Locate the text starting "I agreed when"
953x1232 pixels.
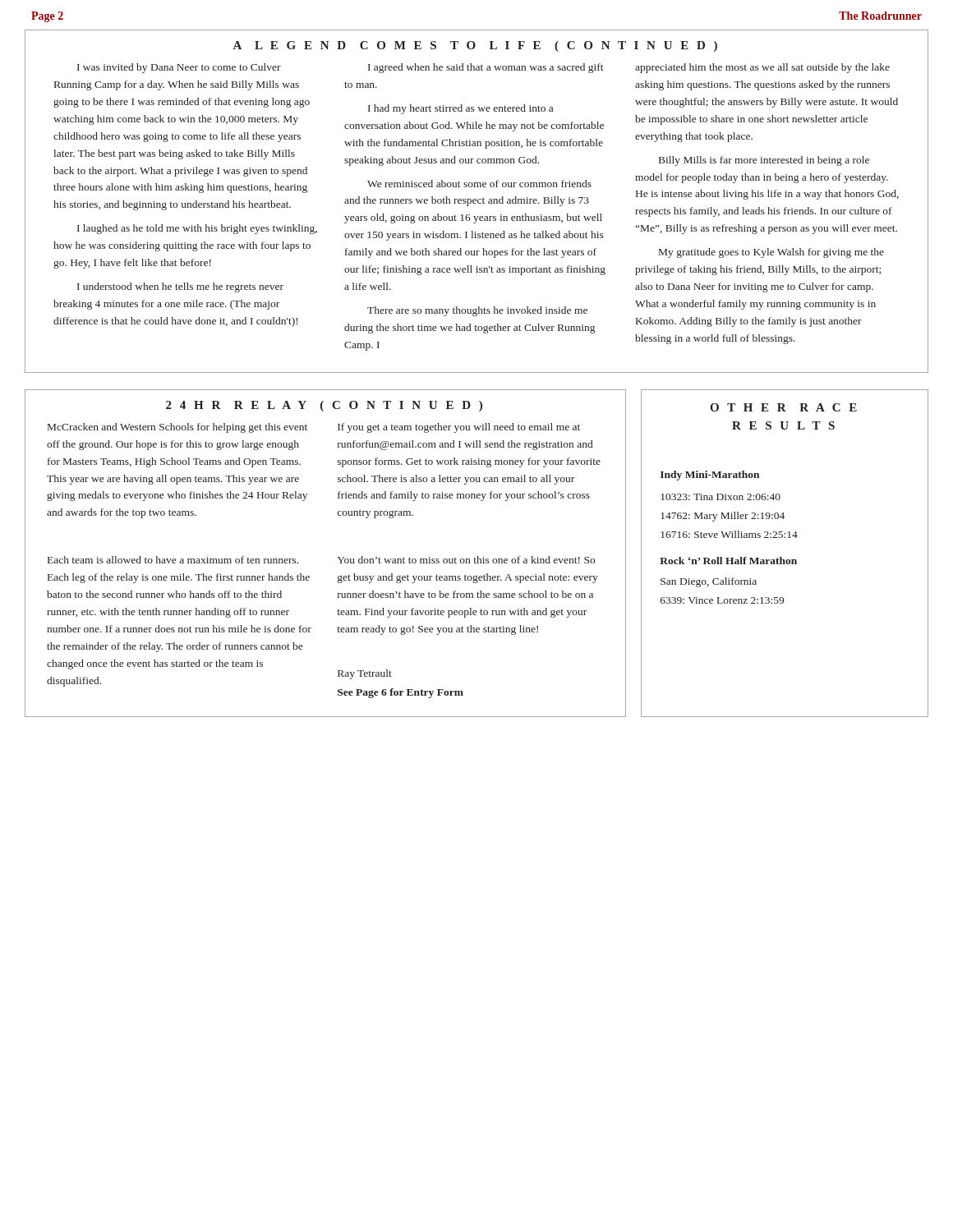click(476, 206)
